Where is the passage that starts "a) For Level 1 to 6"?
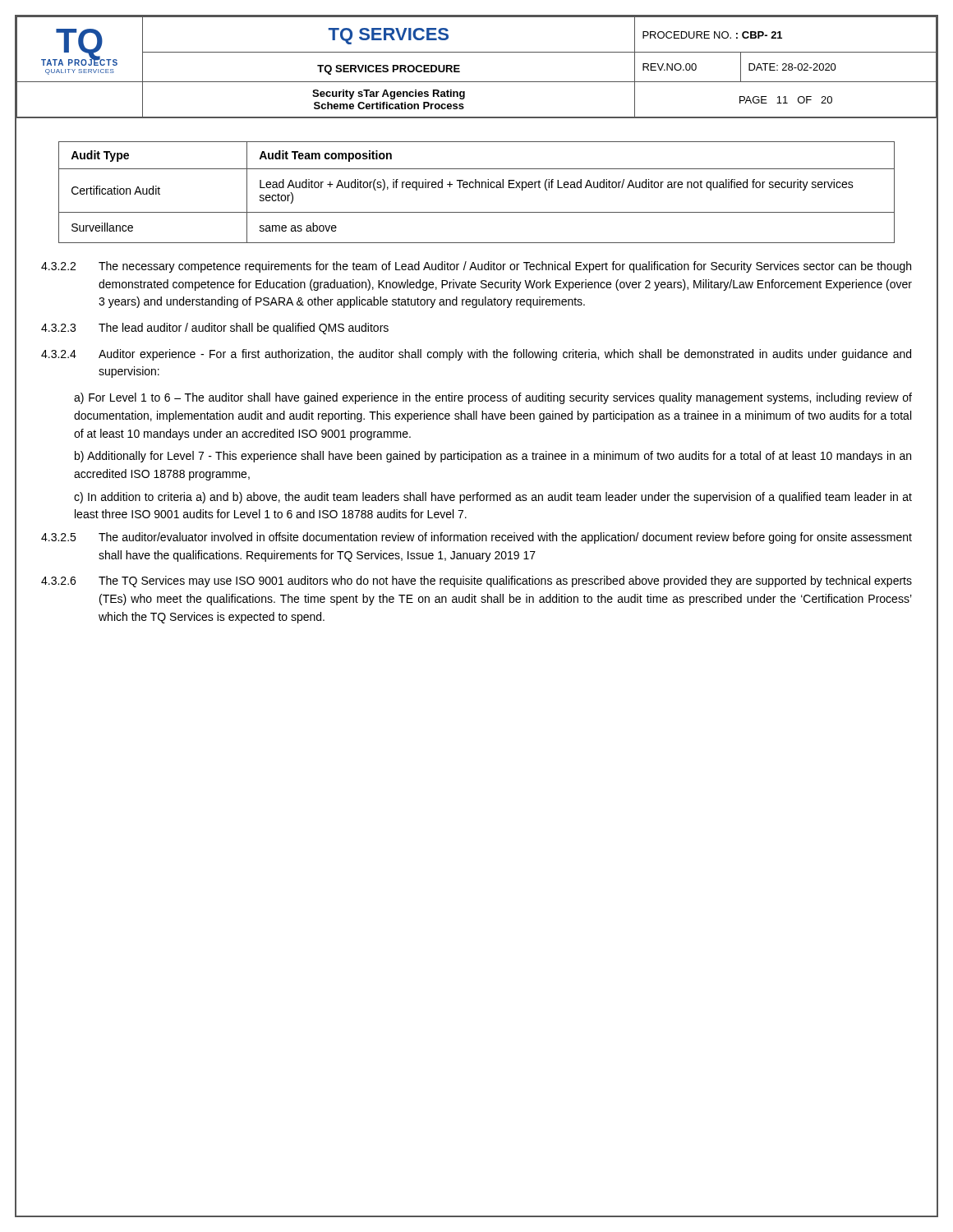The height and width of the screenshot is (1232, 953). coord(493,415)
